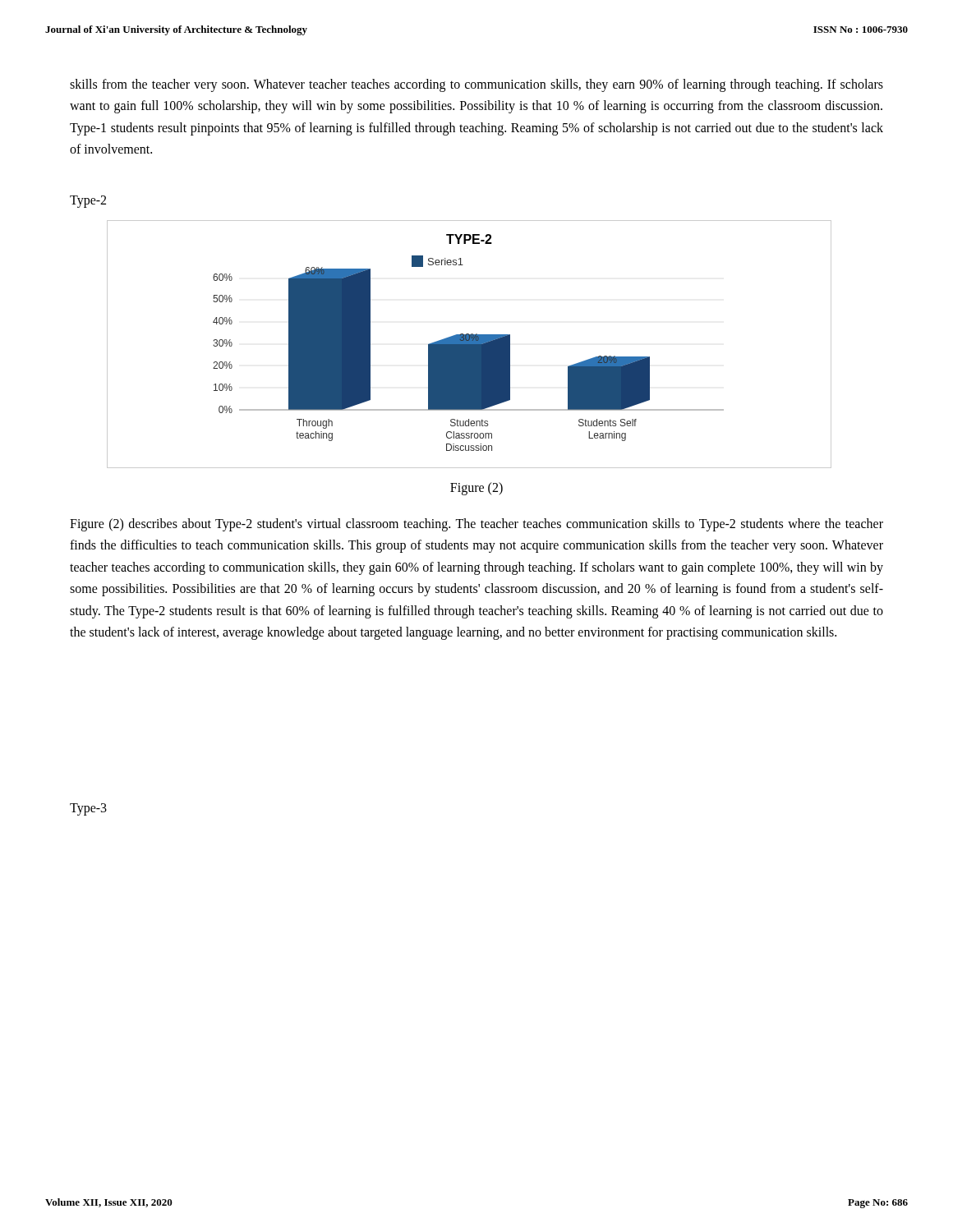Find the block on this page that starts "Figure (2) describes about Type-2 student's virtual"

[476, 578]
